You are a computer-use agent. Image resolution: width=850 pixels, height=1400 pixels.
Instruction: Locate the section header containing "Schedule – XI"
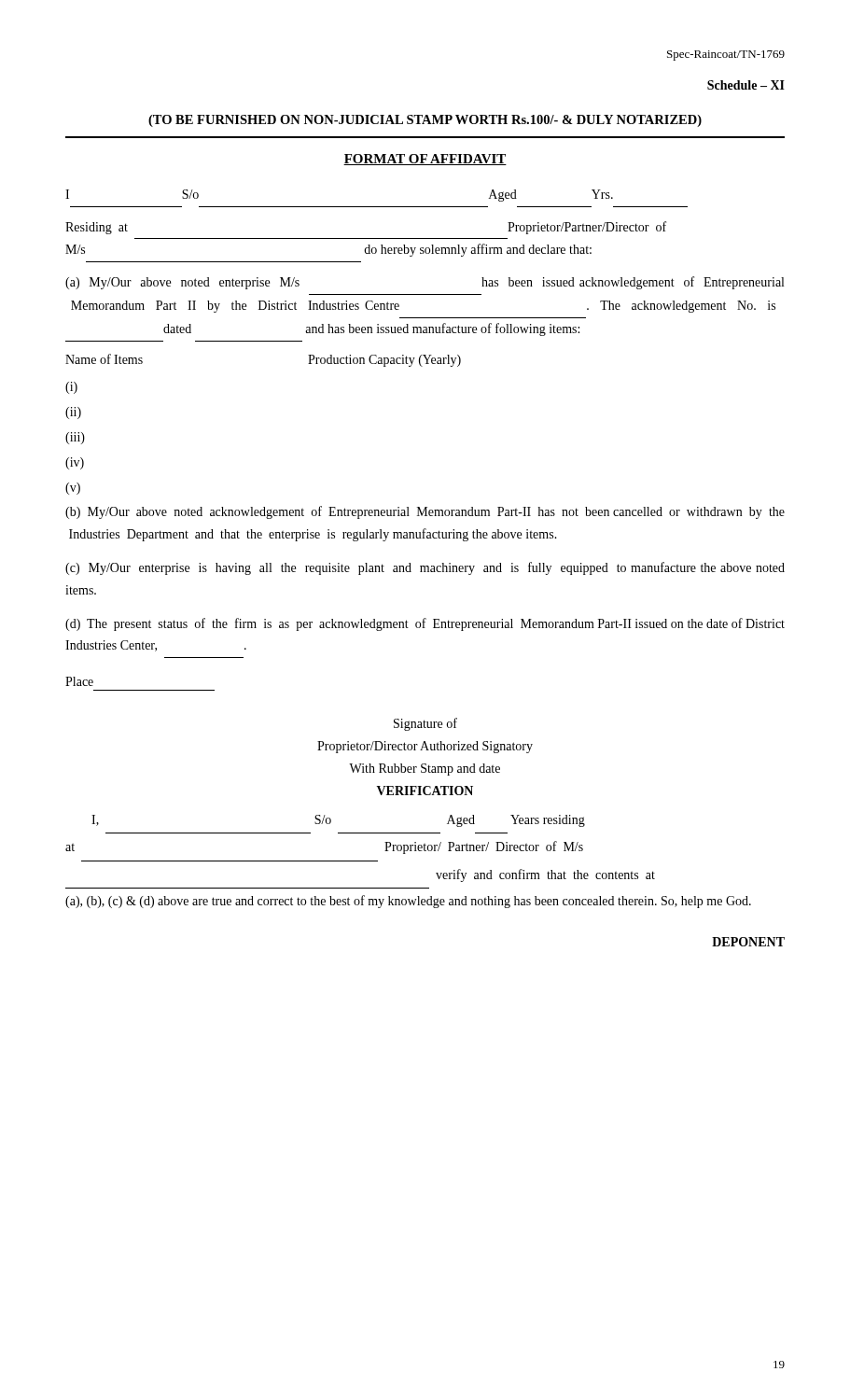pos(746,85)
